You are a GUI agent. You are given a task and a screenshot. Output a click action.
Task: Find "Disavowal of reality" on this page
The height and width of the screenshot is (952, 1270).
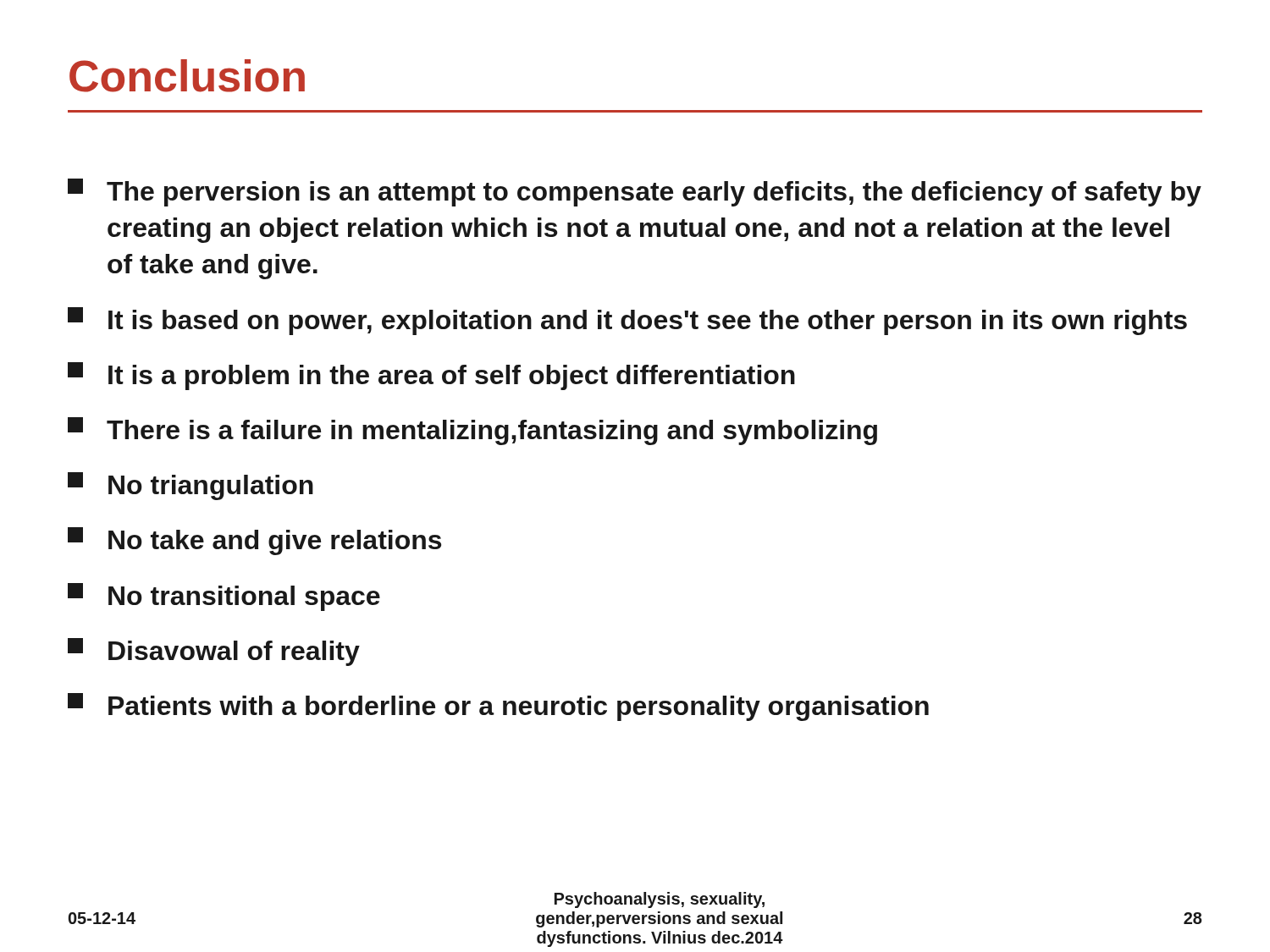(x=214, y=651)
